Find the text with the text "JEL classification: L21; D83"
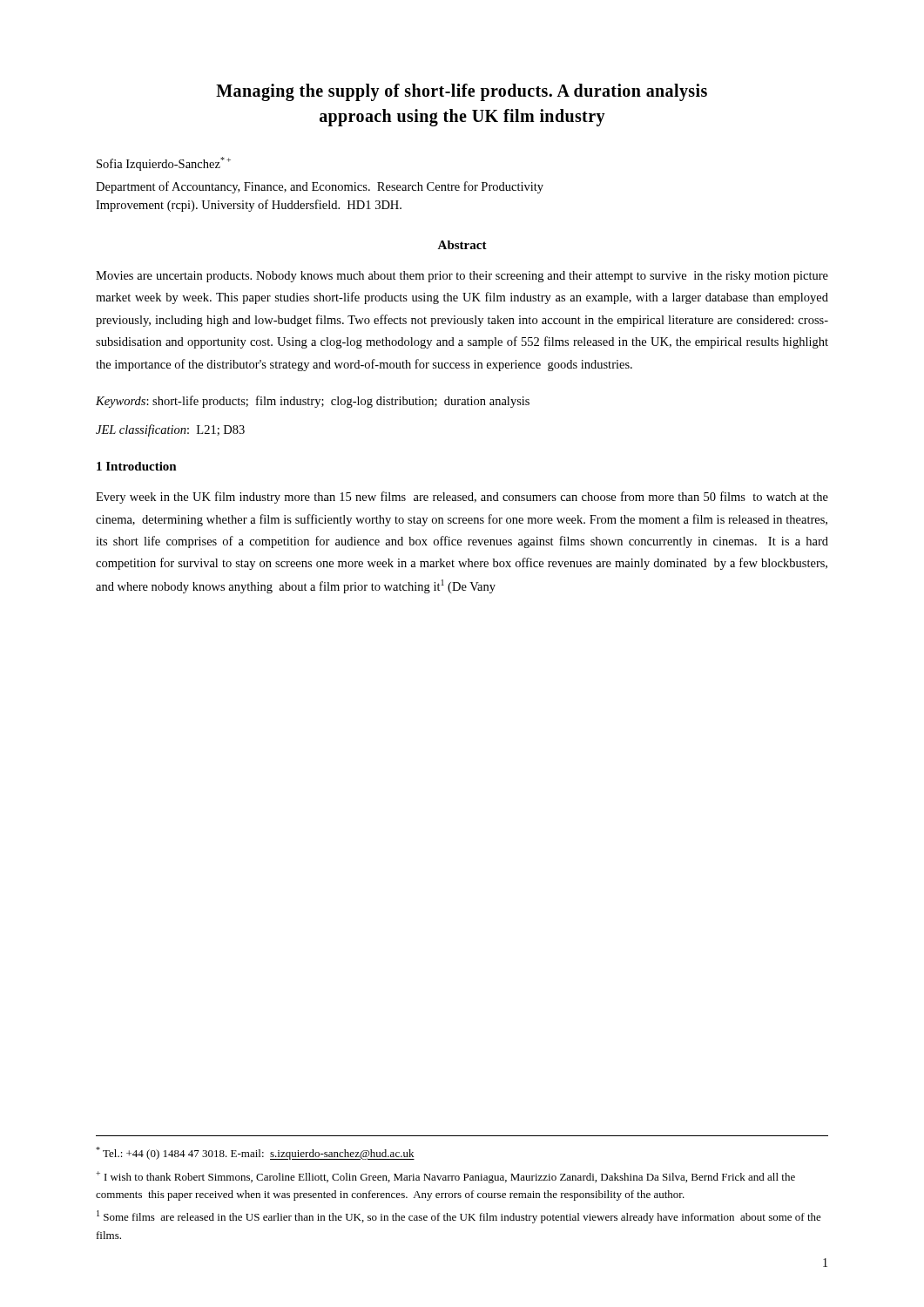924x1307 pixels. 170,430
